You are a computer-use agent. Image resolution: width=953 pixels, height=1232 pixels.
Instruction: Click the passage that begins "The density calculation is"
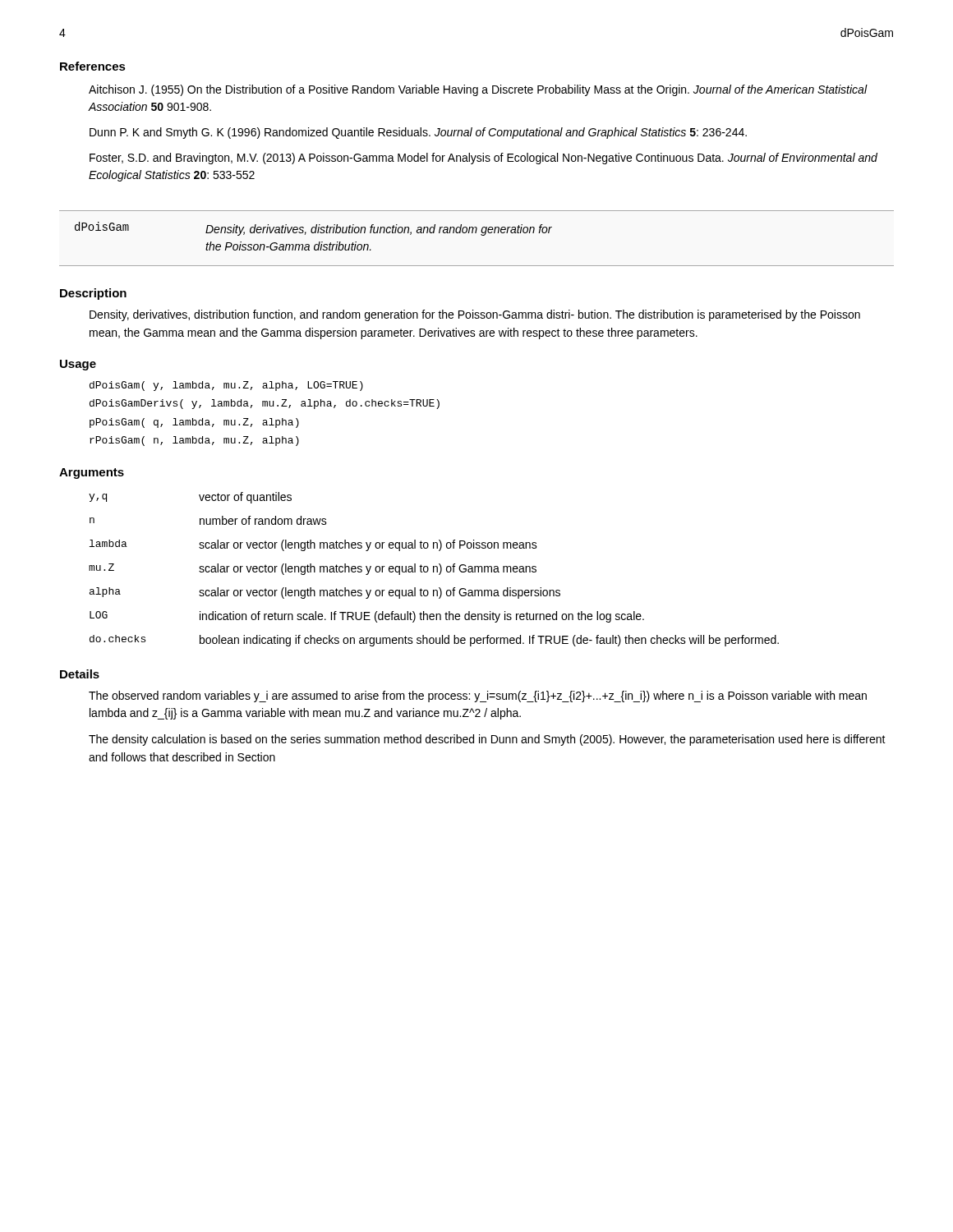click(x=487, y=748)
